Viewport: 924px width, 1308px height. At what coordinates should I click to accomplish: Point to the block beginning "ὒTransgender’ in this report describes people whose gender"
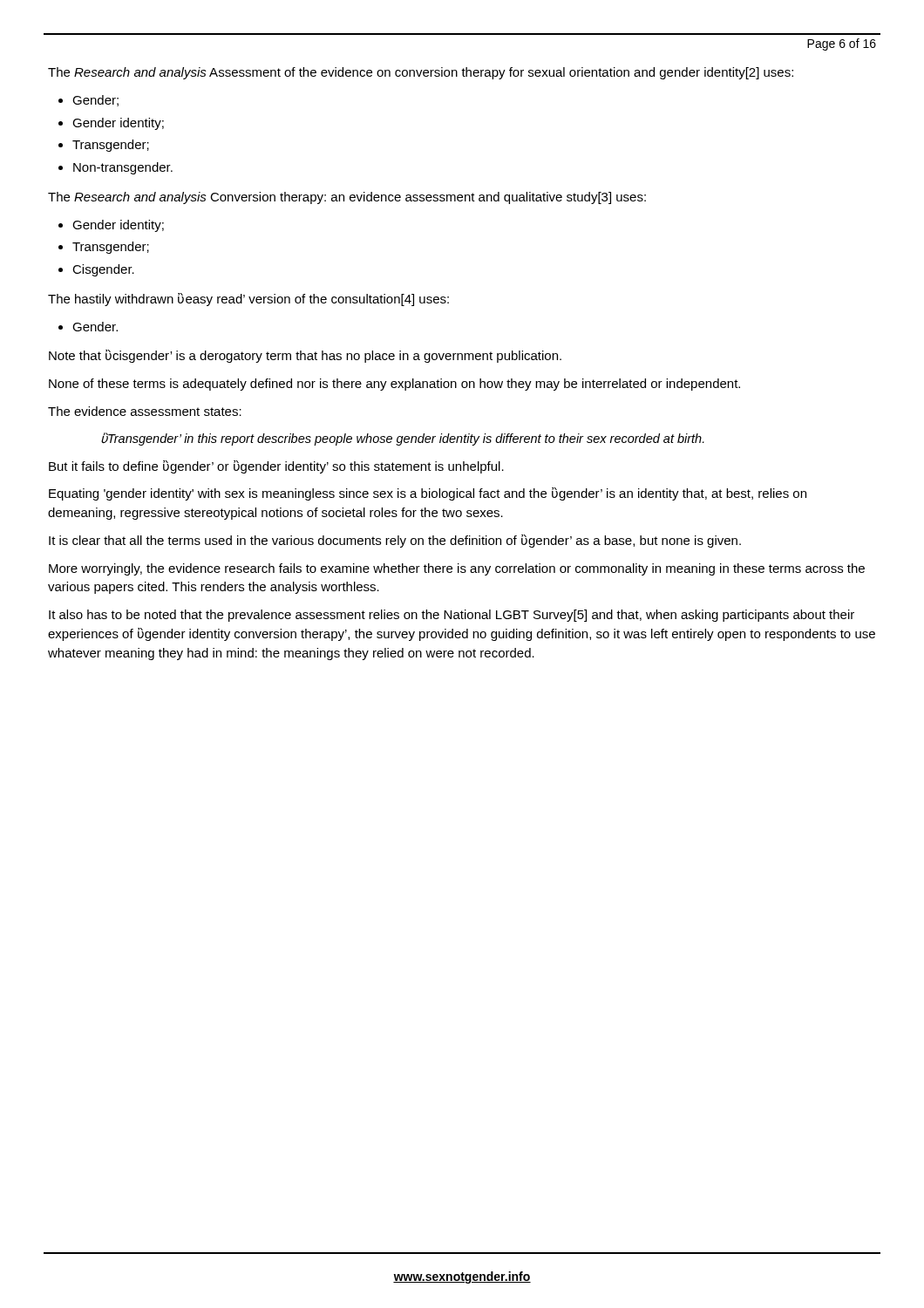pos(488,439)
